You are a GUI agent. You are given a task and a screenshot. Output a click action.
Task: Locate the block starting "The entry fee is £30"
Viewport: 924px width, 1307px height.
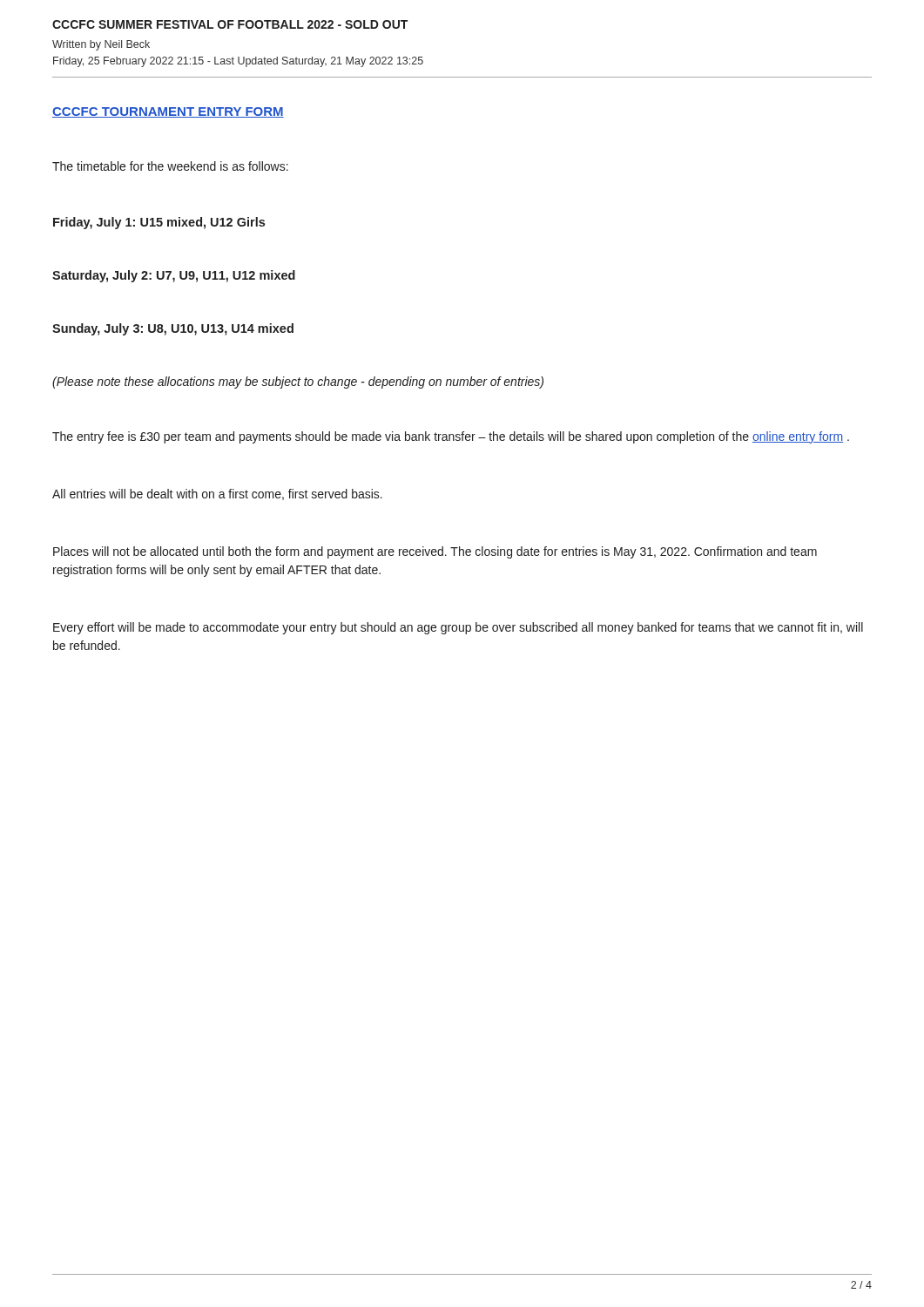451,436
